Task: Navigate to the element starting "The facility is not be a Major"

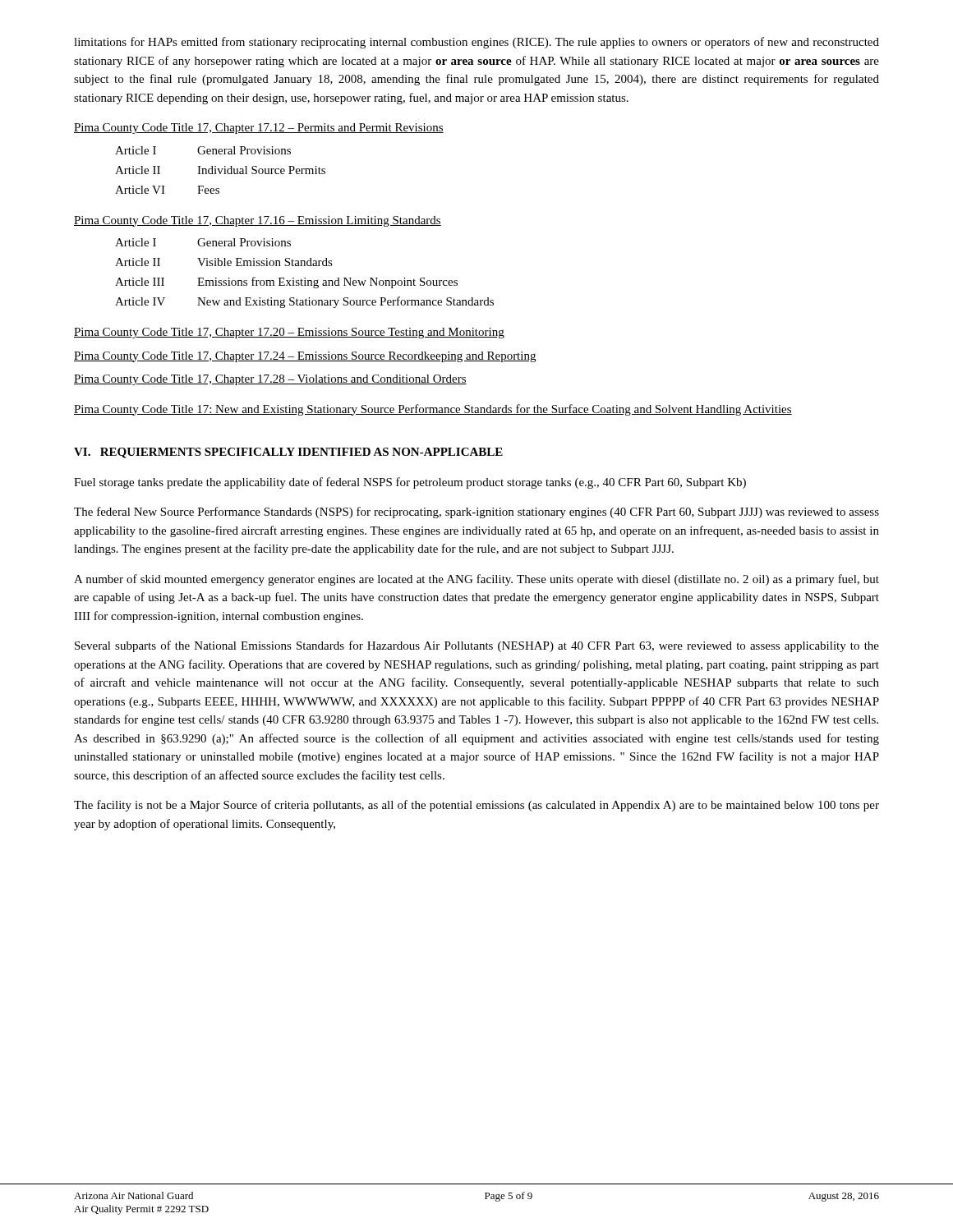Action: tap(476, 814)
